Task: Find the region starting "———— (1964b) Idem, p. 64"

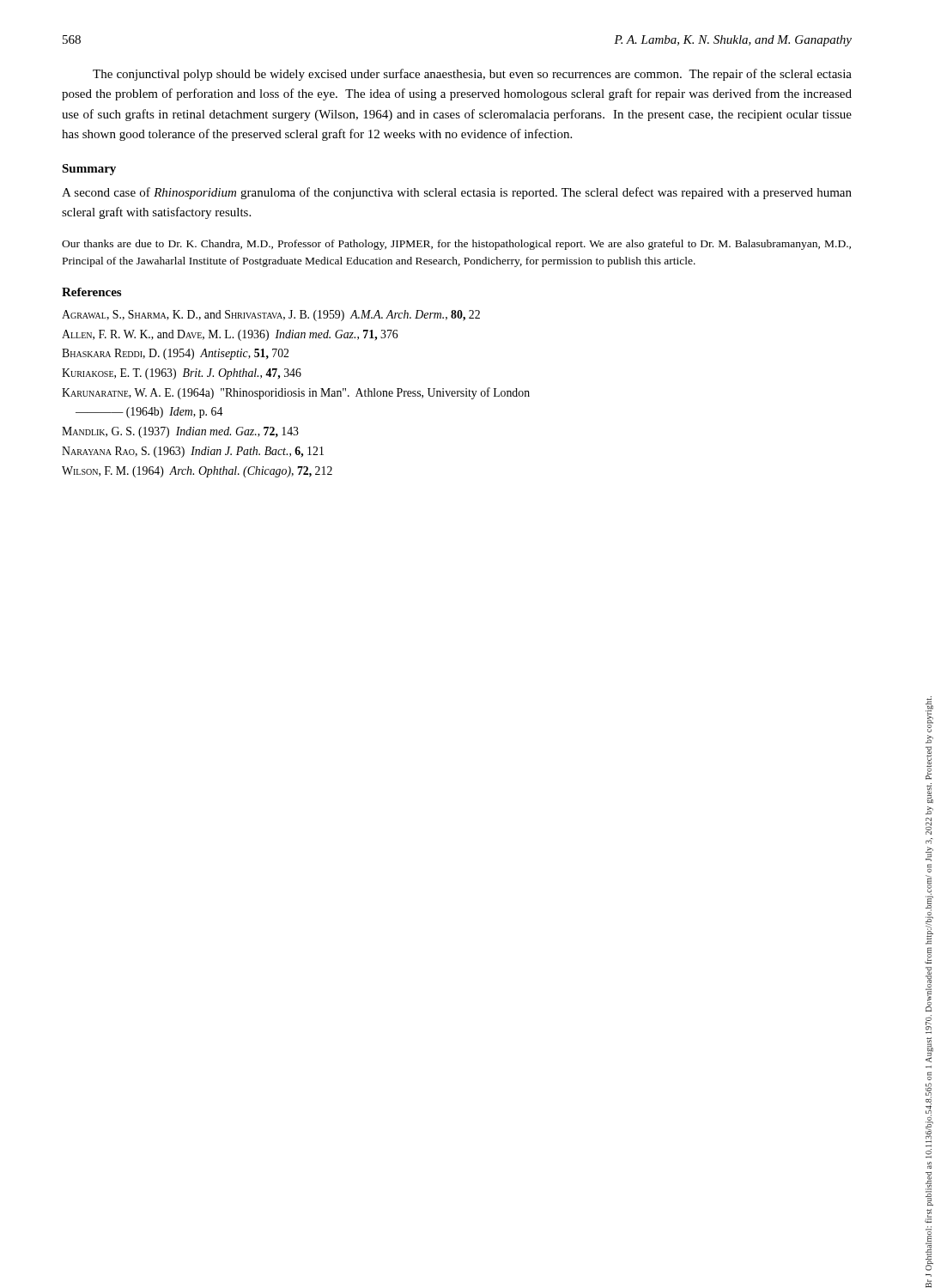Action: pyautogui.click(x=149, y=412)
